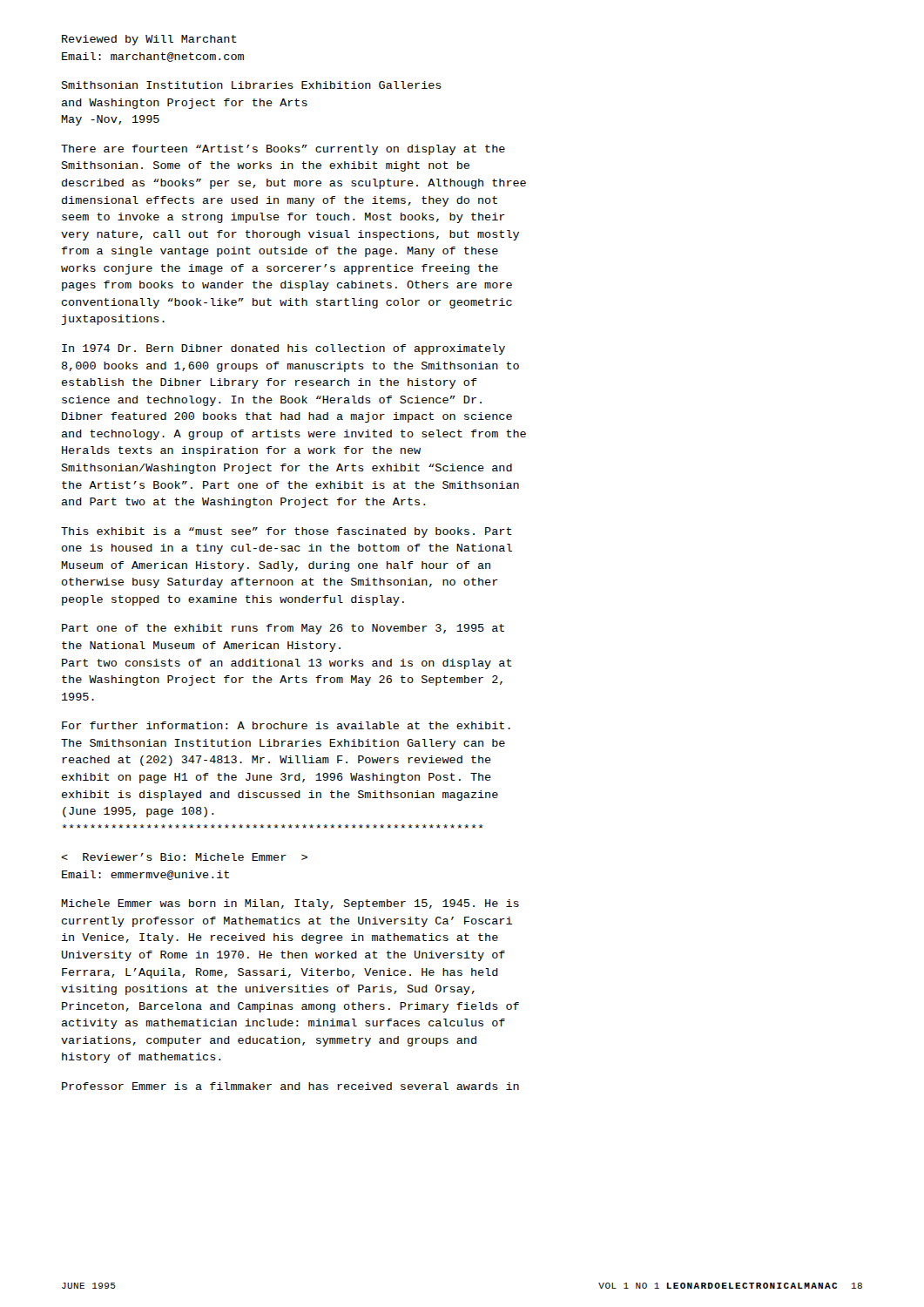Viewport: 924px width, 1307px height.
Task: Click the passage that begins "Professor Emmer is a filmmaker and has received"
Action: tap(290, 1087)
